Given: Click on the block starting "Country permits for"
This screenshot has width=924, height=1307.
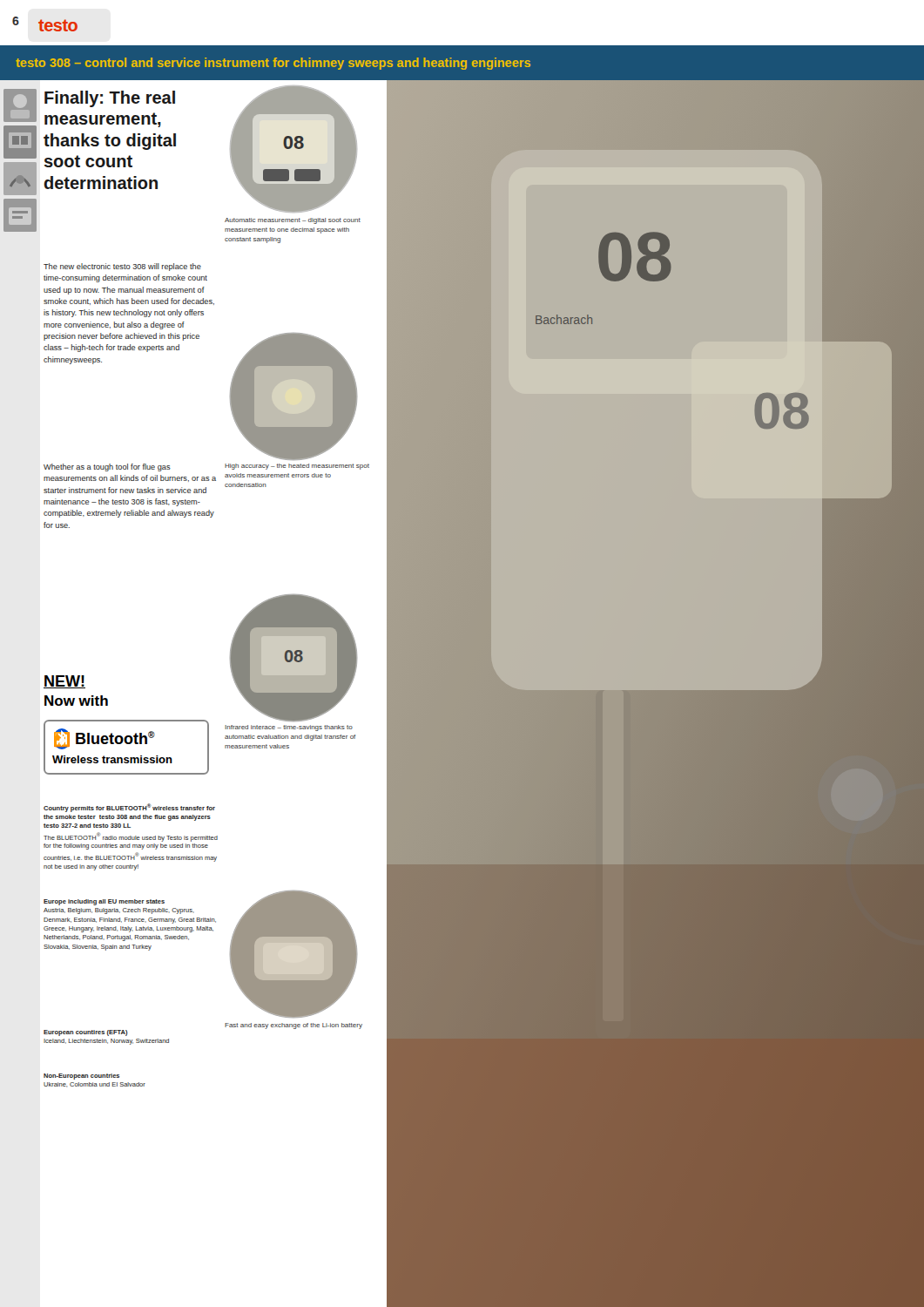Looking at the screenshot, I should 131,836.
